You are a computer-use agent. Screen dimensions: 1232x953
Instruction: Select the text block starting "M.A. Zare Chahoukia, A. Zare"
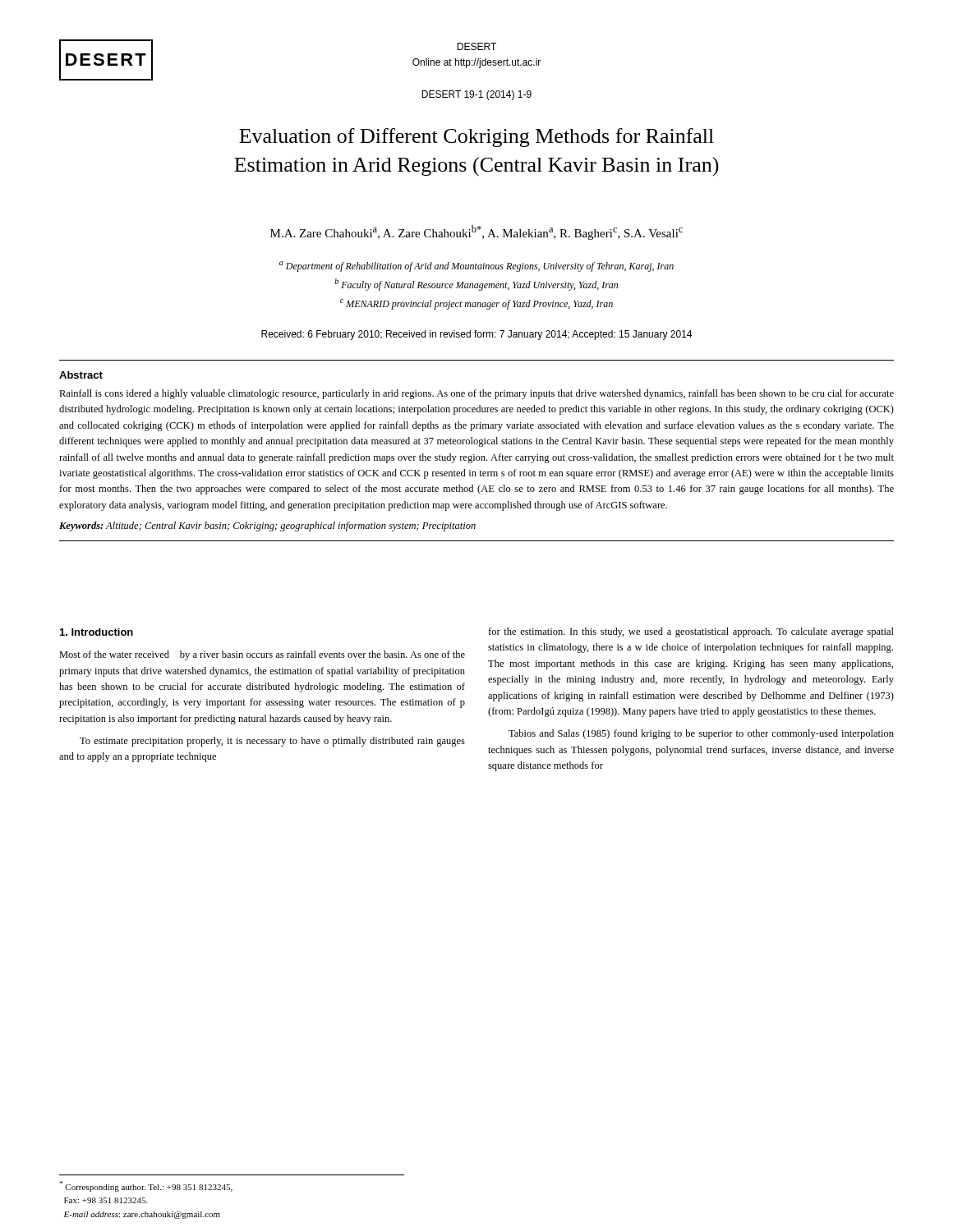pos(476,232)
